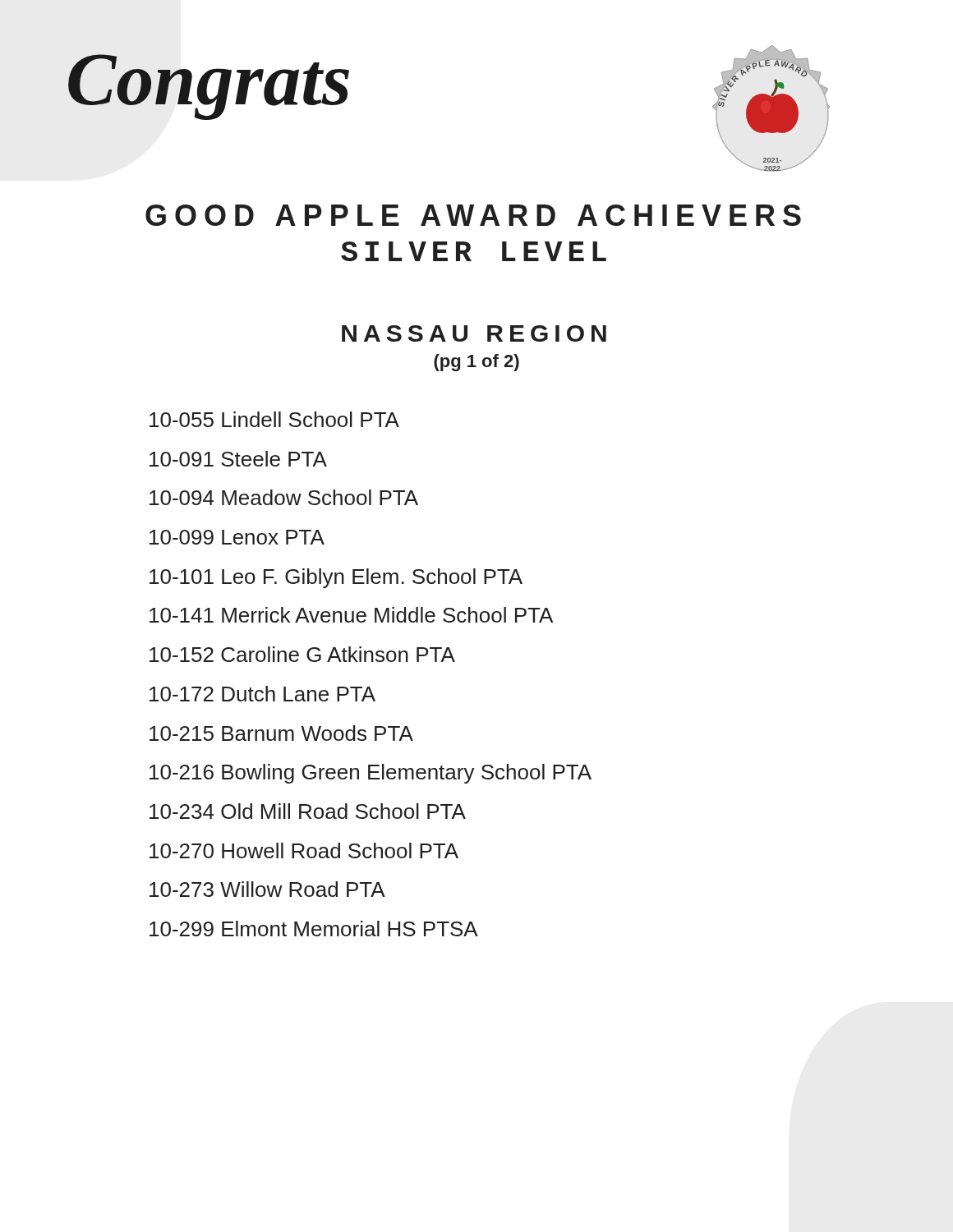Locate the block starting "10-141 Merrick Avenue Middle School PTA"

click(x=351, y=616)
